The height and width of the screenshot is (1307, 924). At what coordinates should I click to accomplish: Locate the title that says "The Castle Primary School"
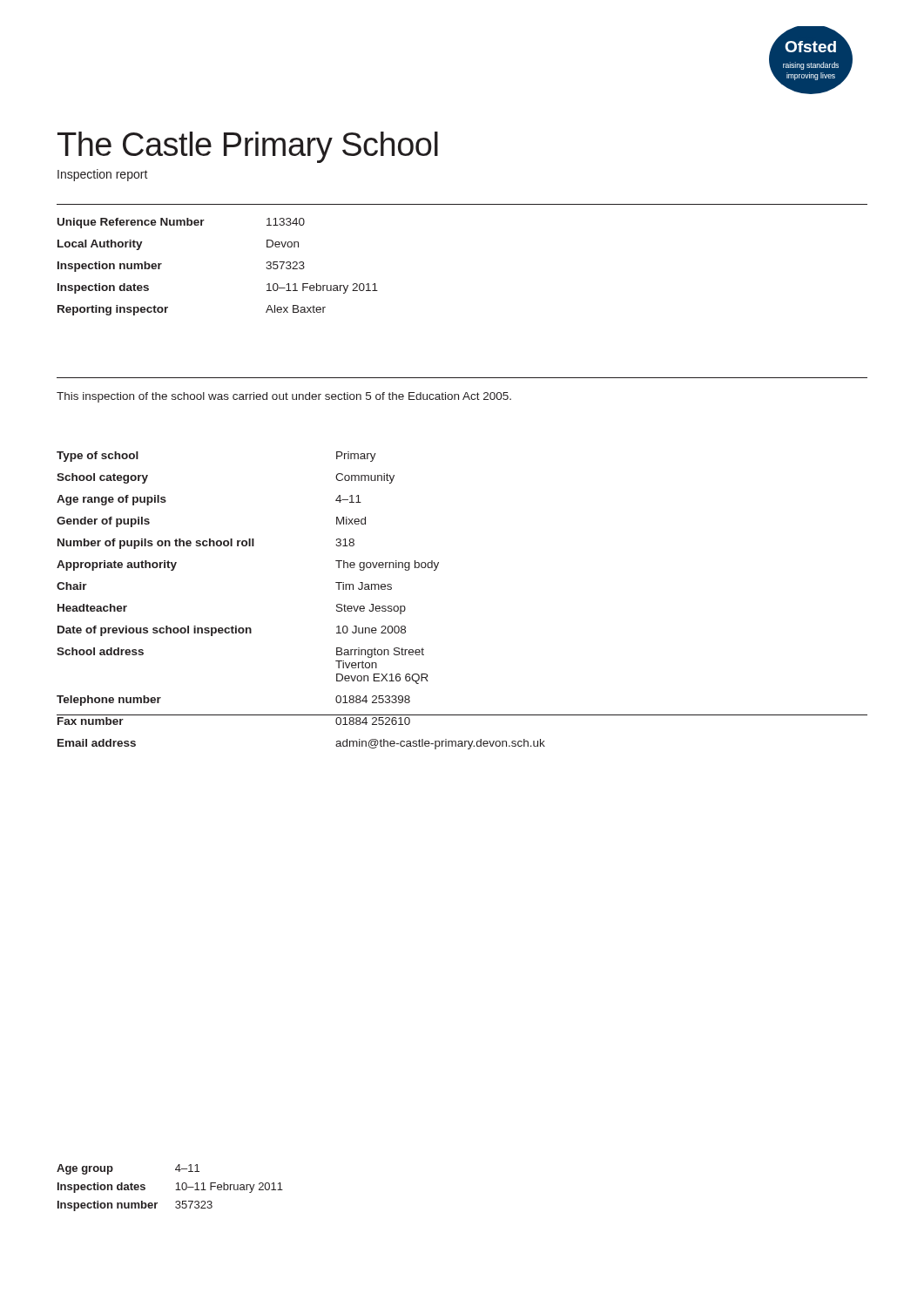[248, 147]
